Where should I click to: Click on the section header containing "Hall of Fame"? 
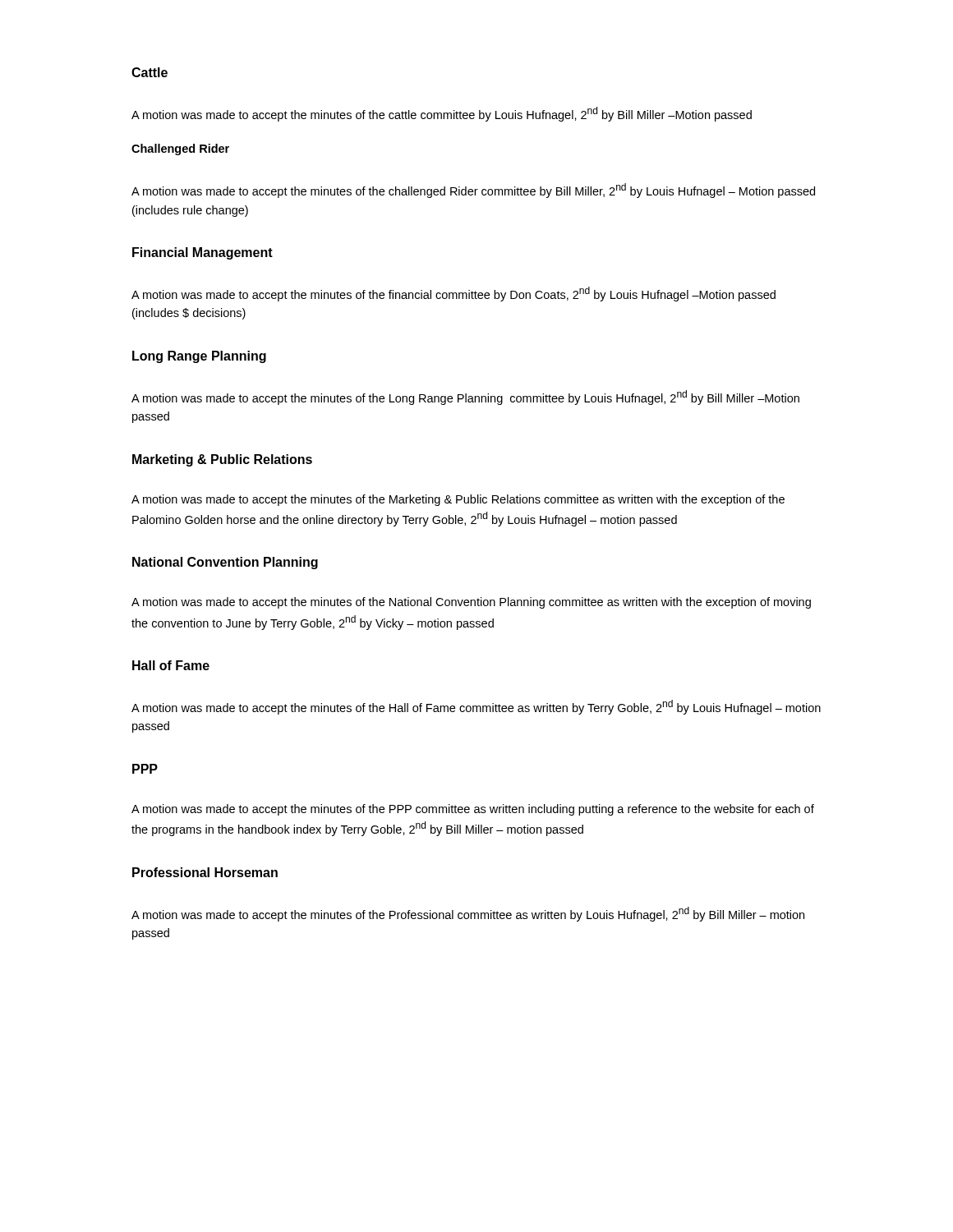(x=170, y=666)
